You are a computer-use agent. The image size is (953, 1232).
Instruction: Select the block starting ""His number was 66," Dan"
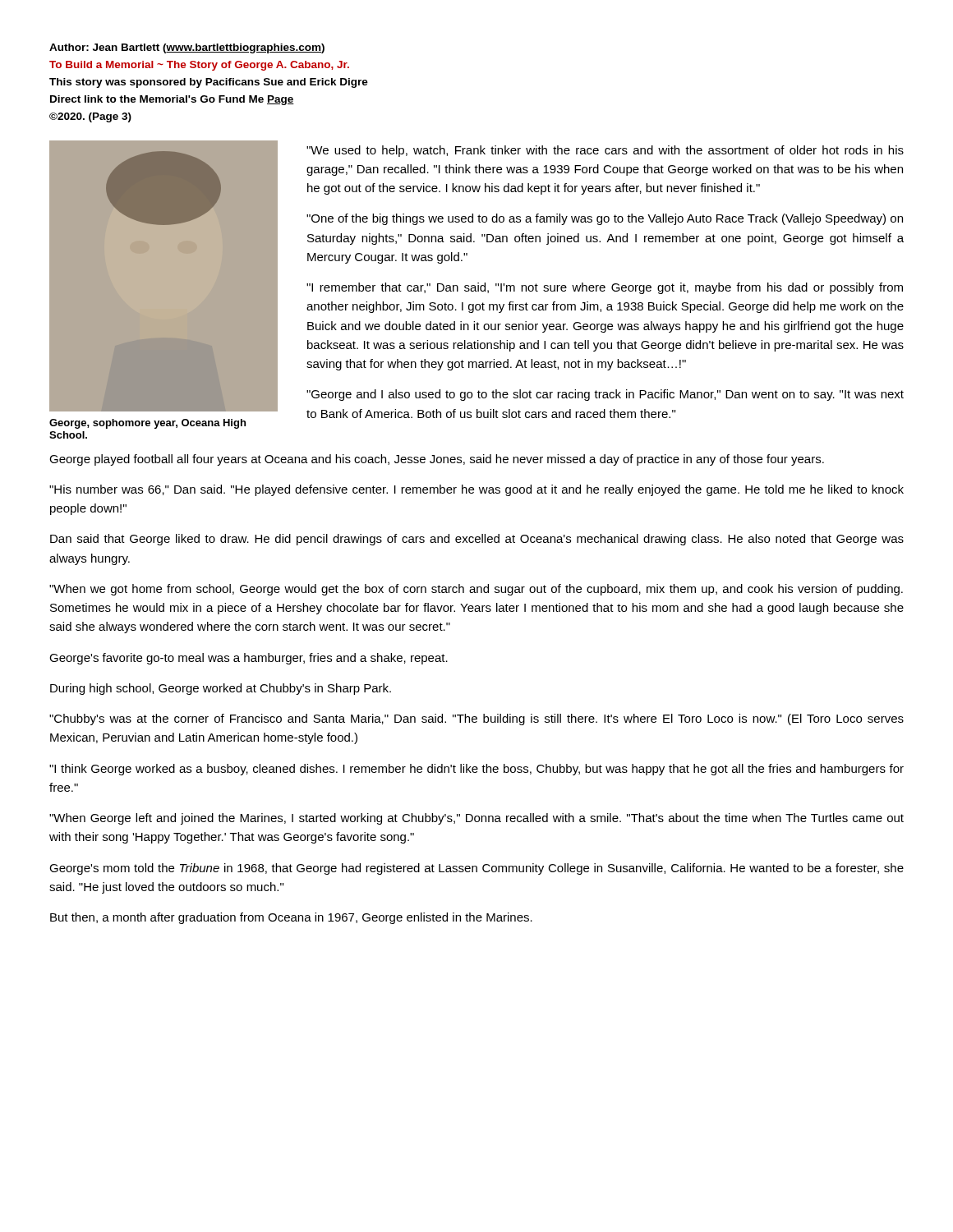476,499
